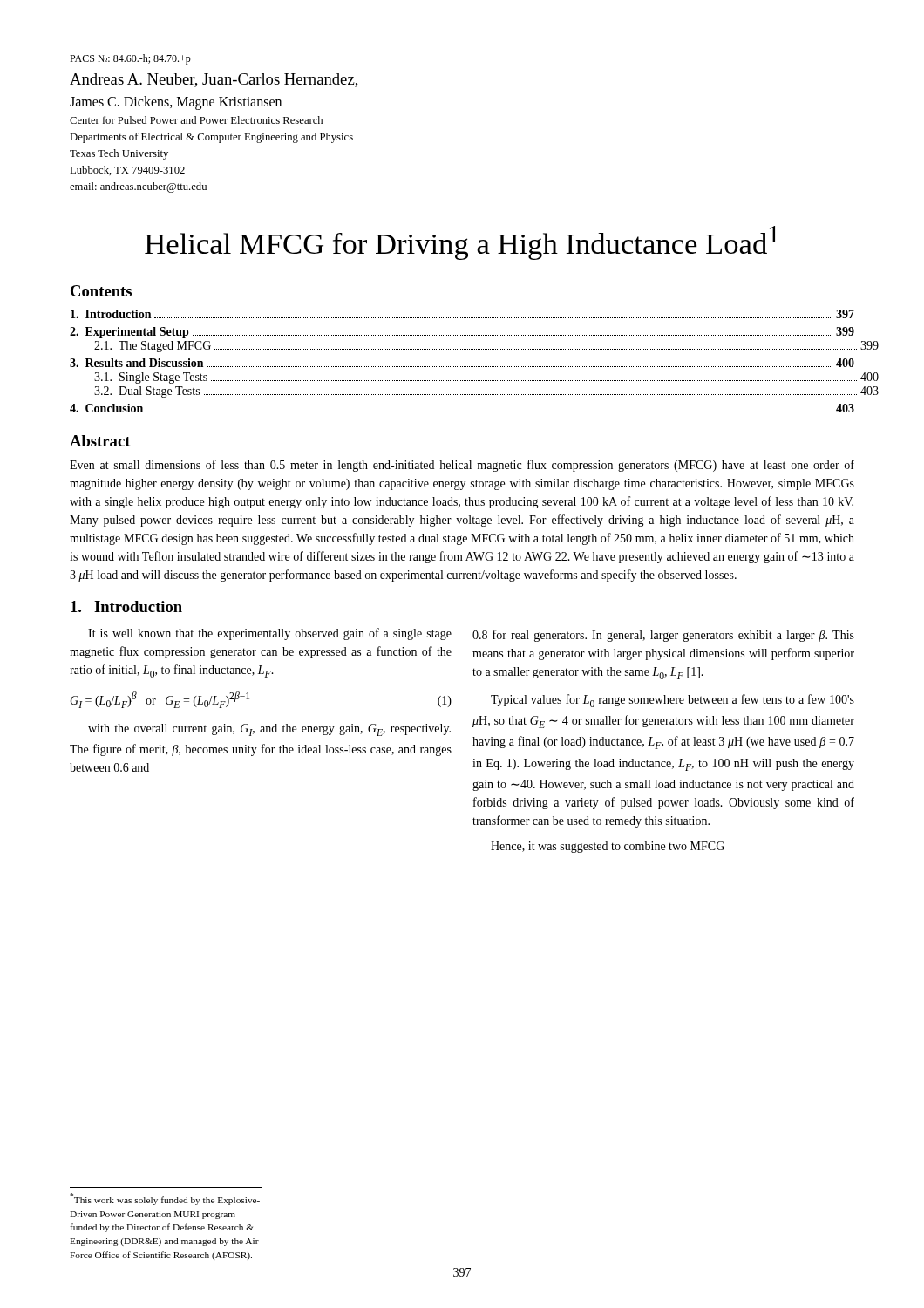Image resolution: width=924 pixels, height=1308 pixels.
Task: Locate the text starting "2. Experimental Setup 399 2.1."
Action: (462, 339)
